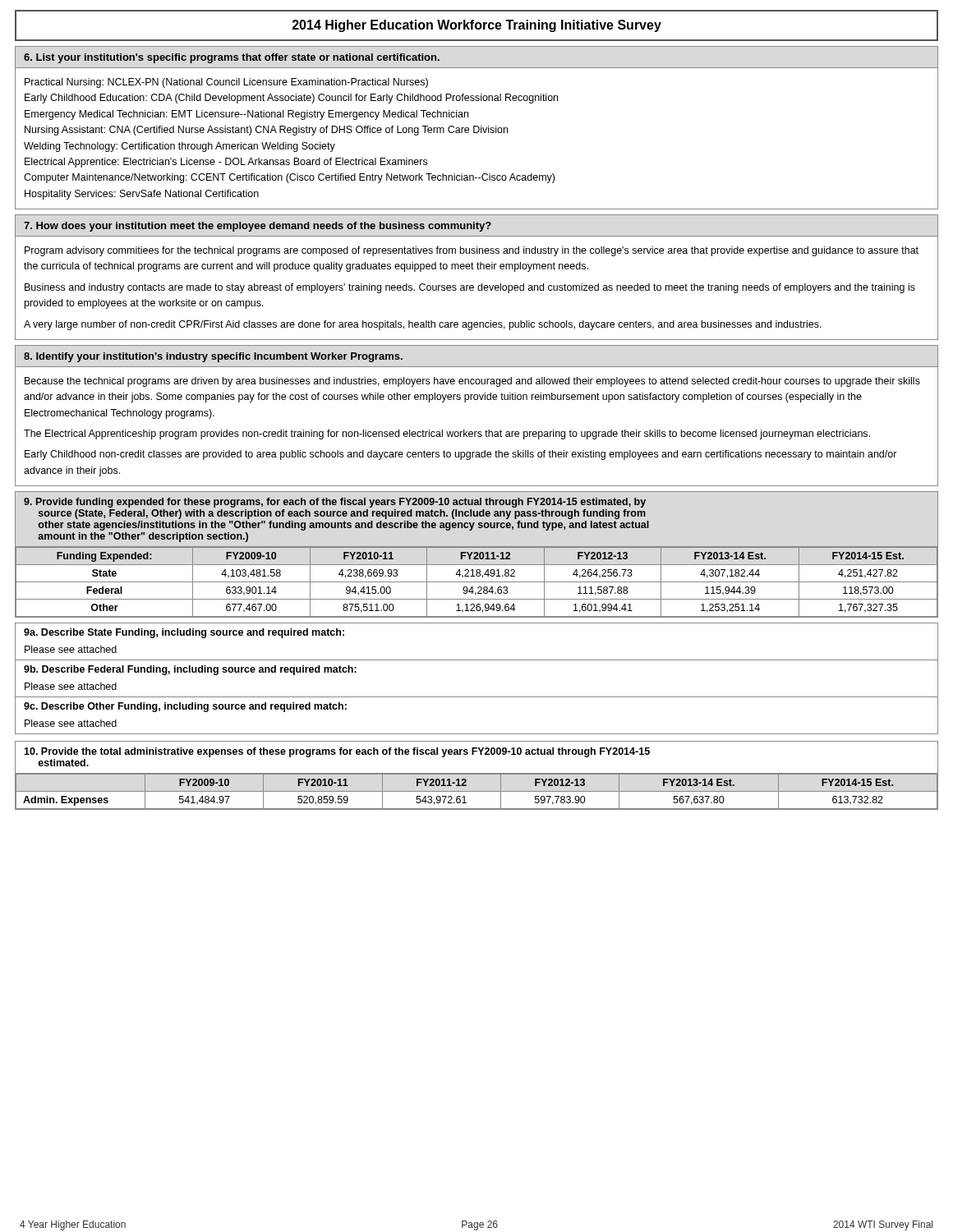This screenshot has width=953, height=1232.
Task: Locate the title
Action: [476, 25]
